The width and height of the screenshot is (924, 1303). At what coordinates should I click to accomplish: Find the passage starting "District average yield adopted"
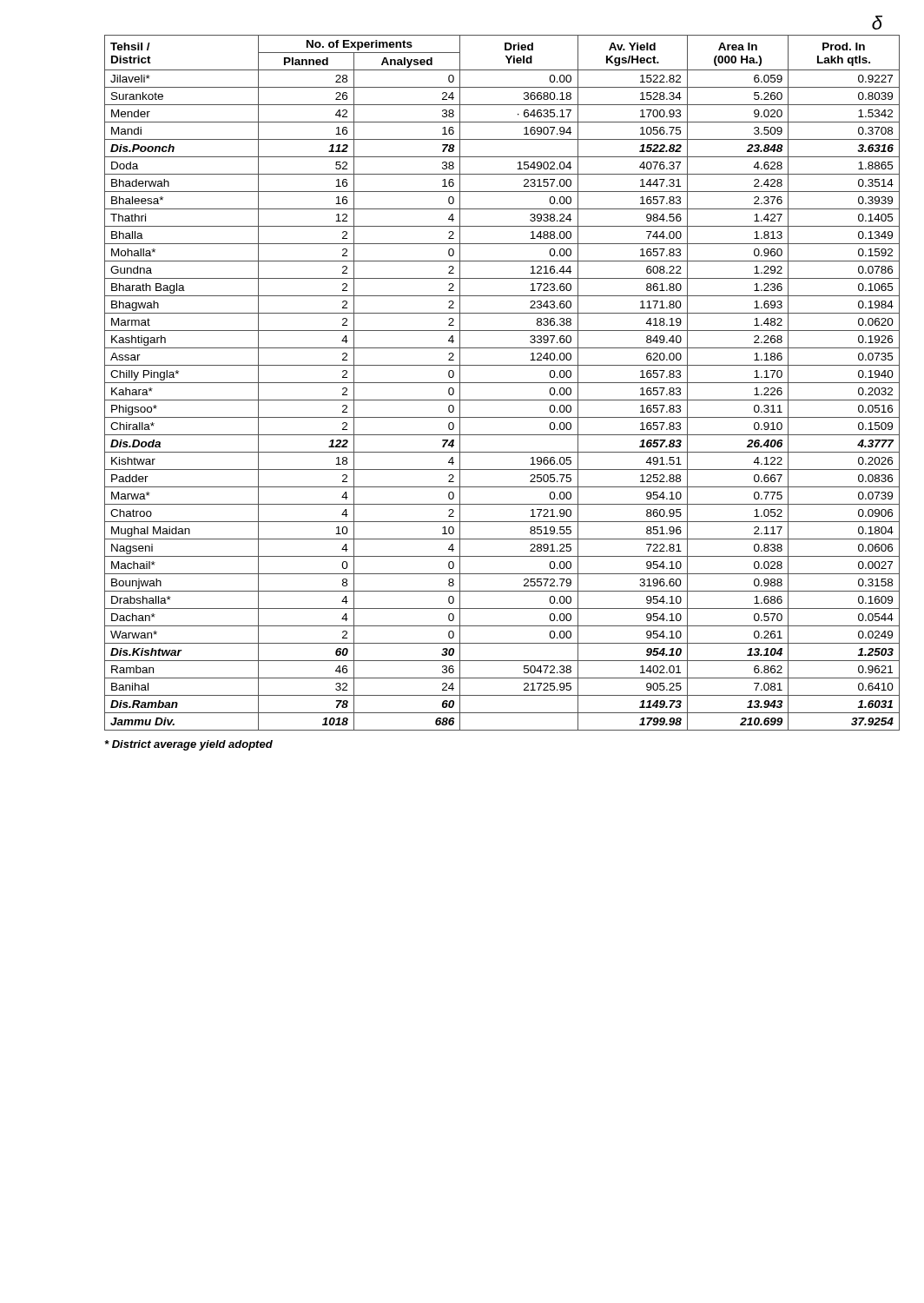tap(188, 744)
